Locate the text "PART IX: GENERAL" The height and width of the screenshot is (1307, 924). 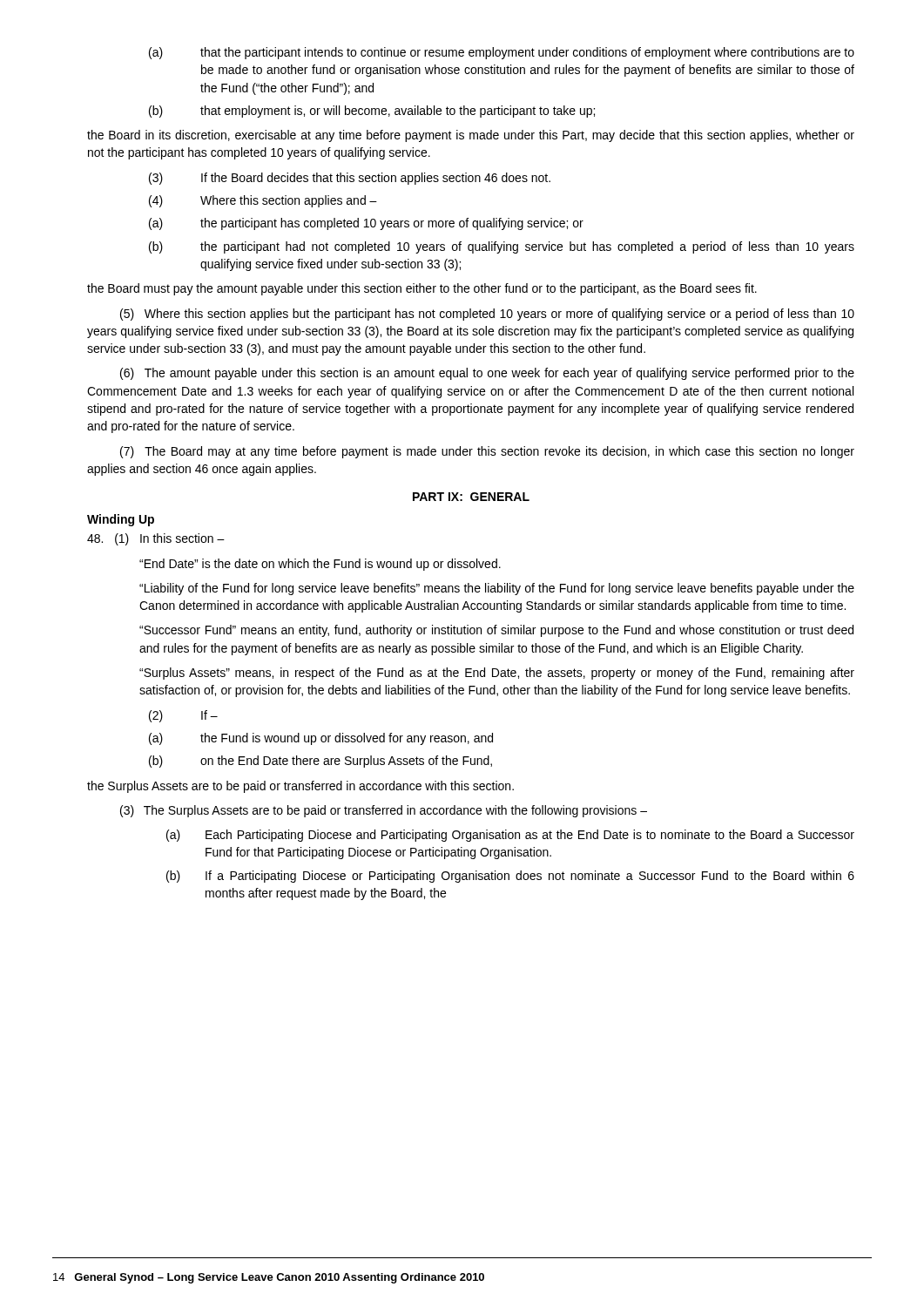[x=471, y=497]
